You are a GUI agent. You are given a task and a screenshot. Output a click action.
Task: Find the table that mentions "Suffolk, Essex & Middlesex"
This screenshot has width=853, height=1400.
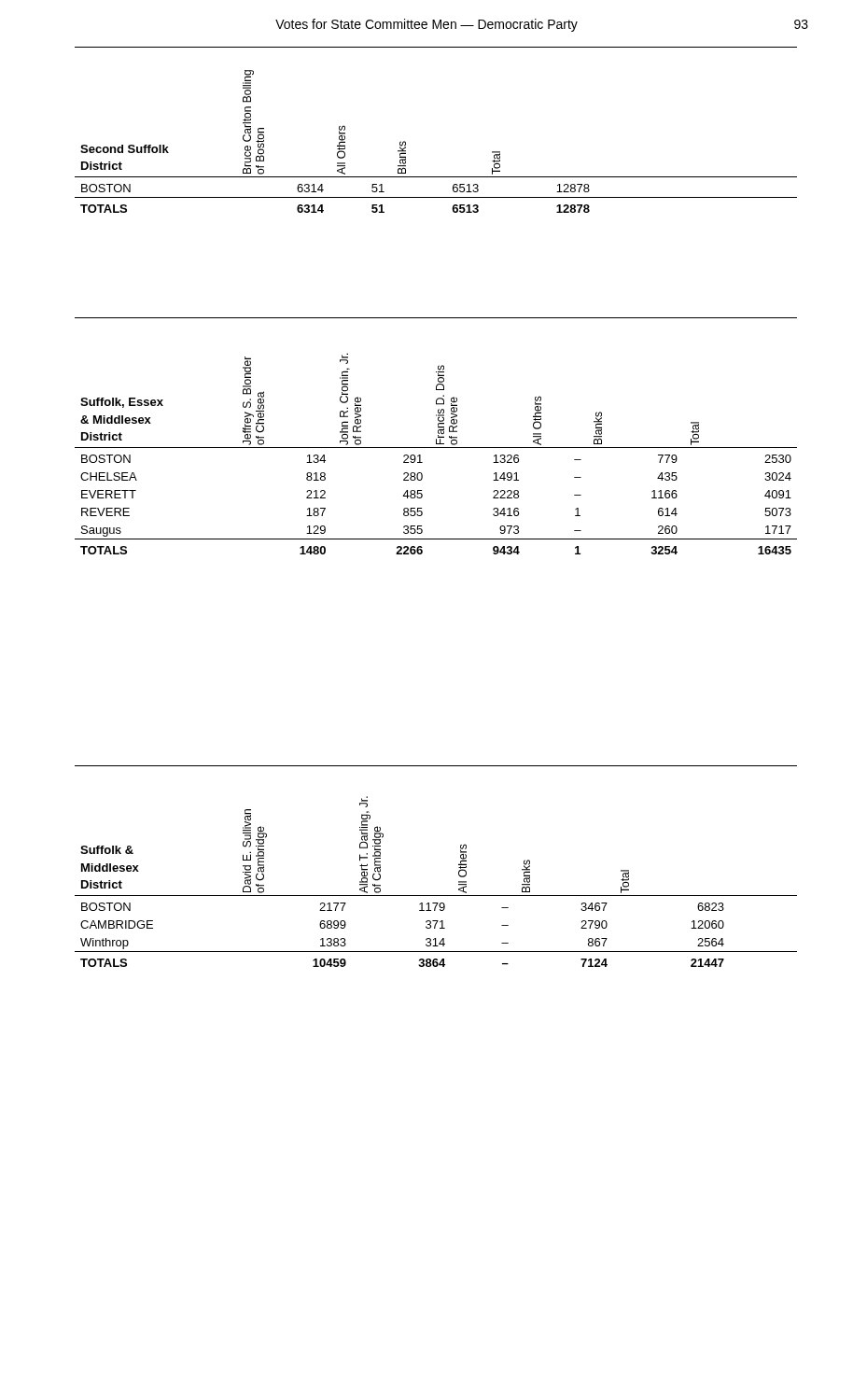click(x=436, y=438)
